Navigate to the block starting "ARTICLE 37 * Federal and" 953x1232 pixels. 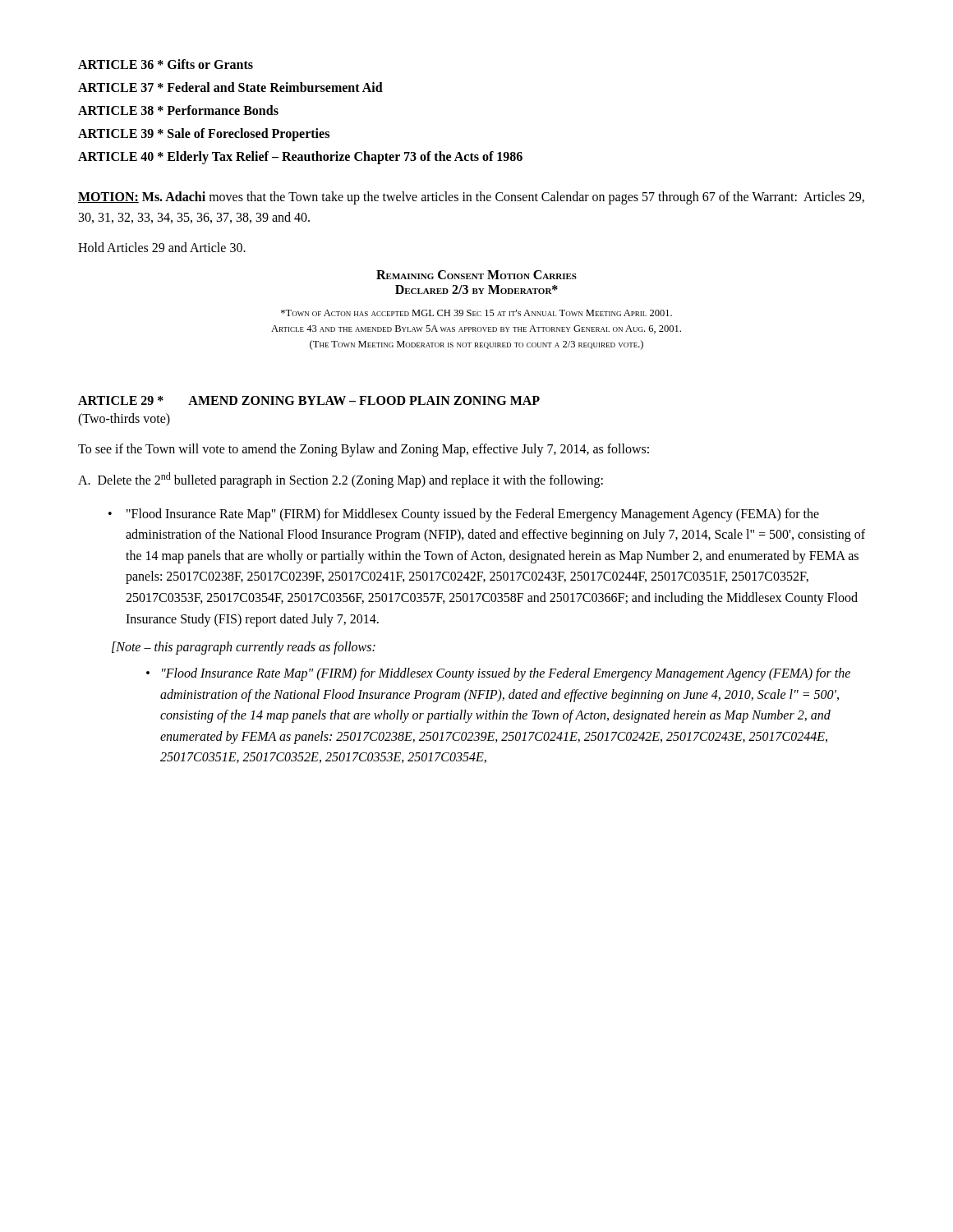[230, 87]
